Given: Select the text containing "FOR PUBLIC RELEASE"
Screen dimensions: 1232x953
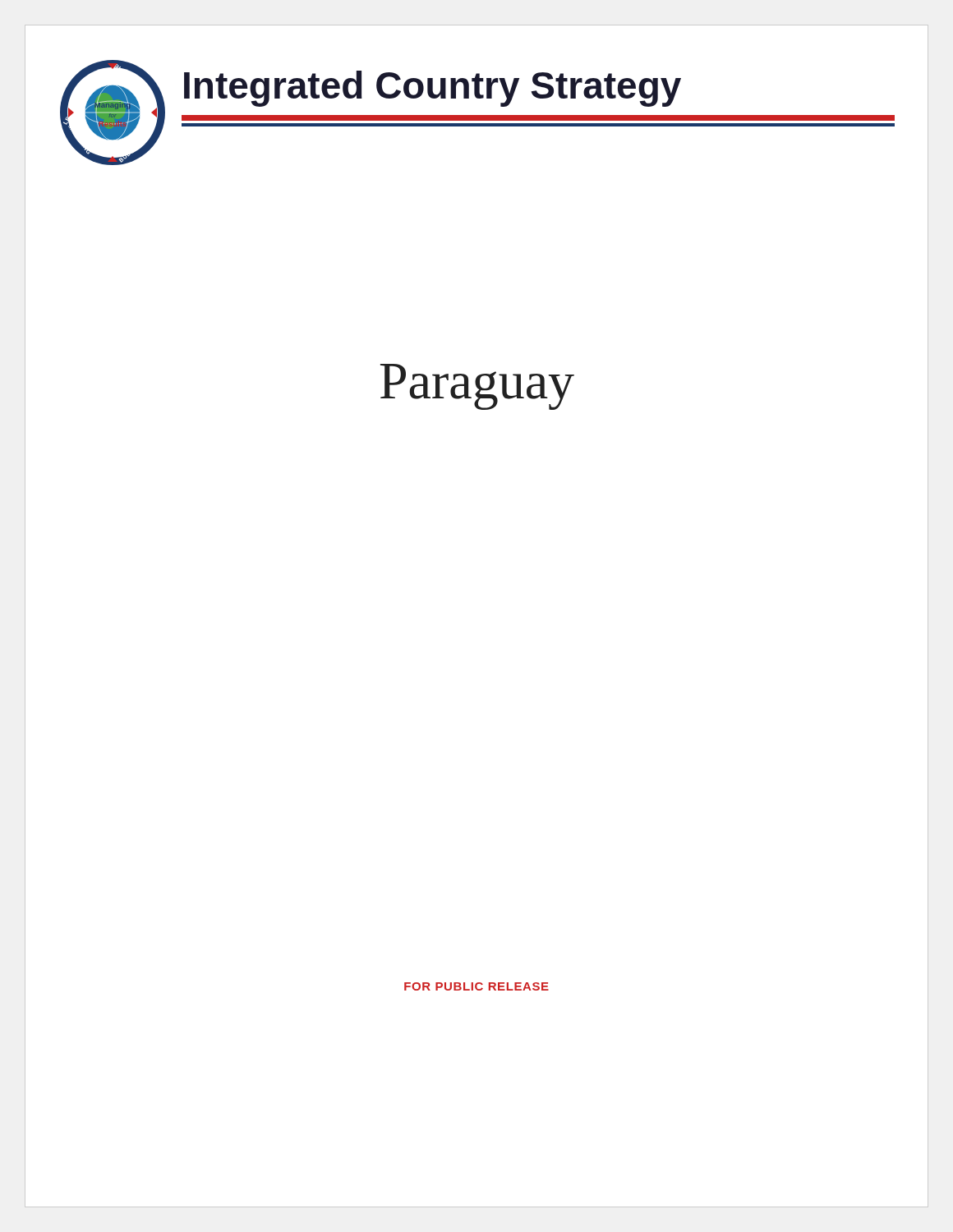Looking at the screenshot, I should (x=476, y=986).
